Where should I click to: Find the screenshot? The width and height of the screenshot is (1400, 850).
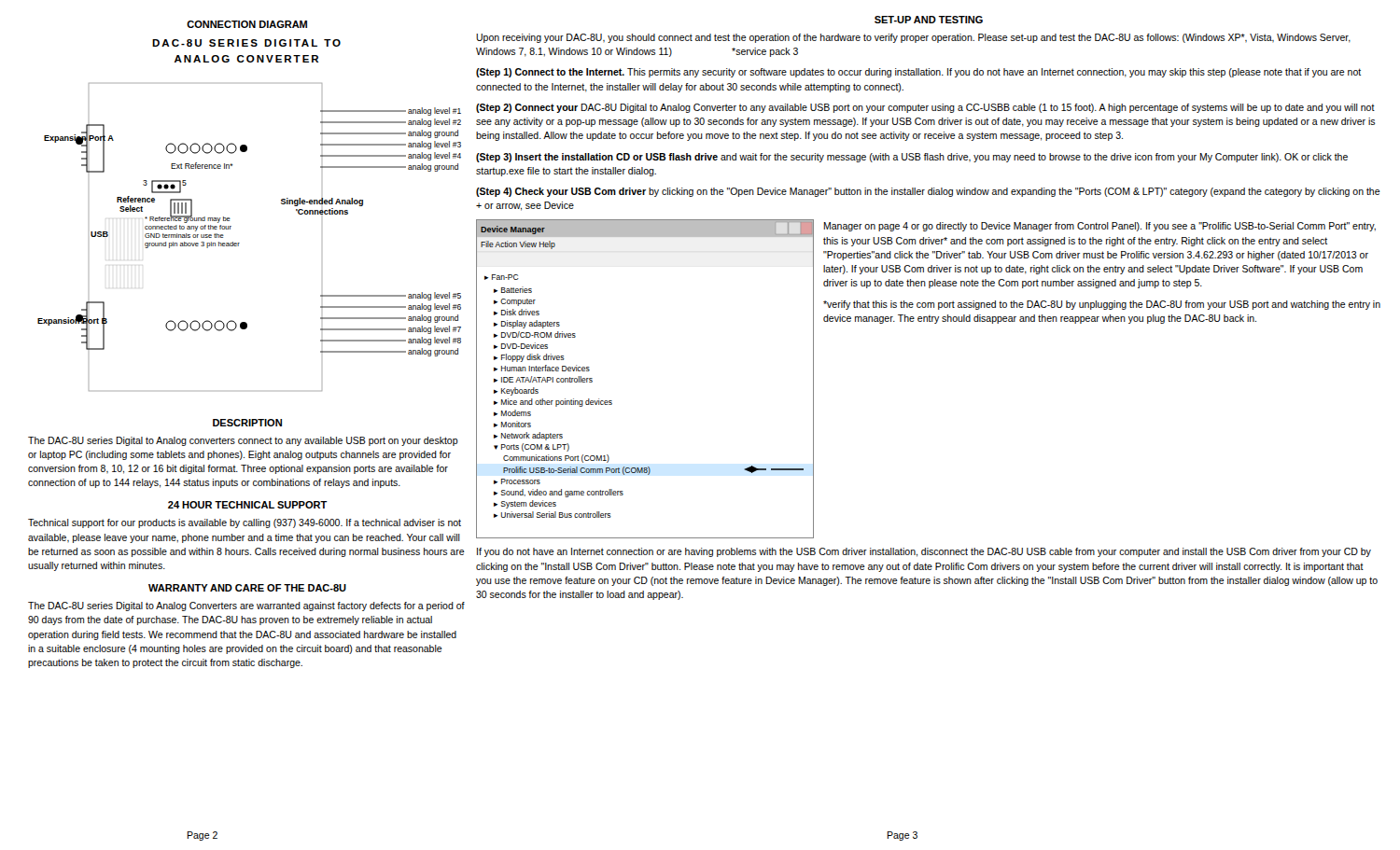pyautogui.click(x=645, y=379)
